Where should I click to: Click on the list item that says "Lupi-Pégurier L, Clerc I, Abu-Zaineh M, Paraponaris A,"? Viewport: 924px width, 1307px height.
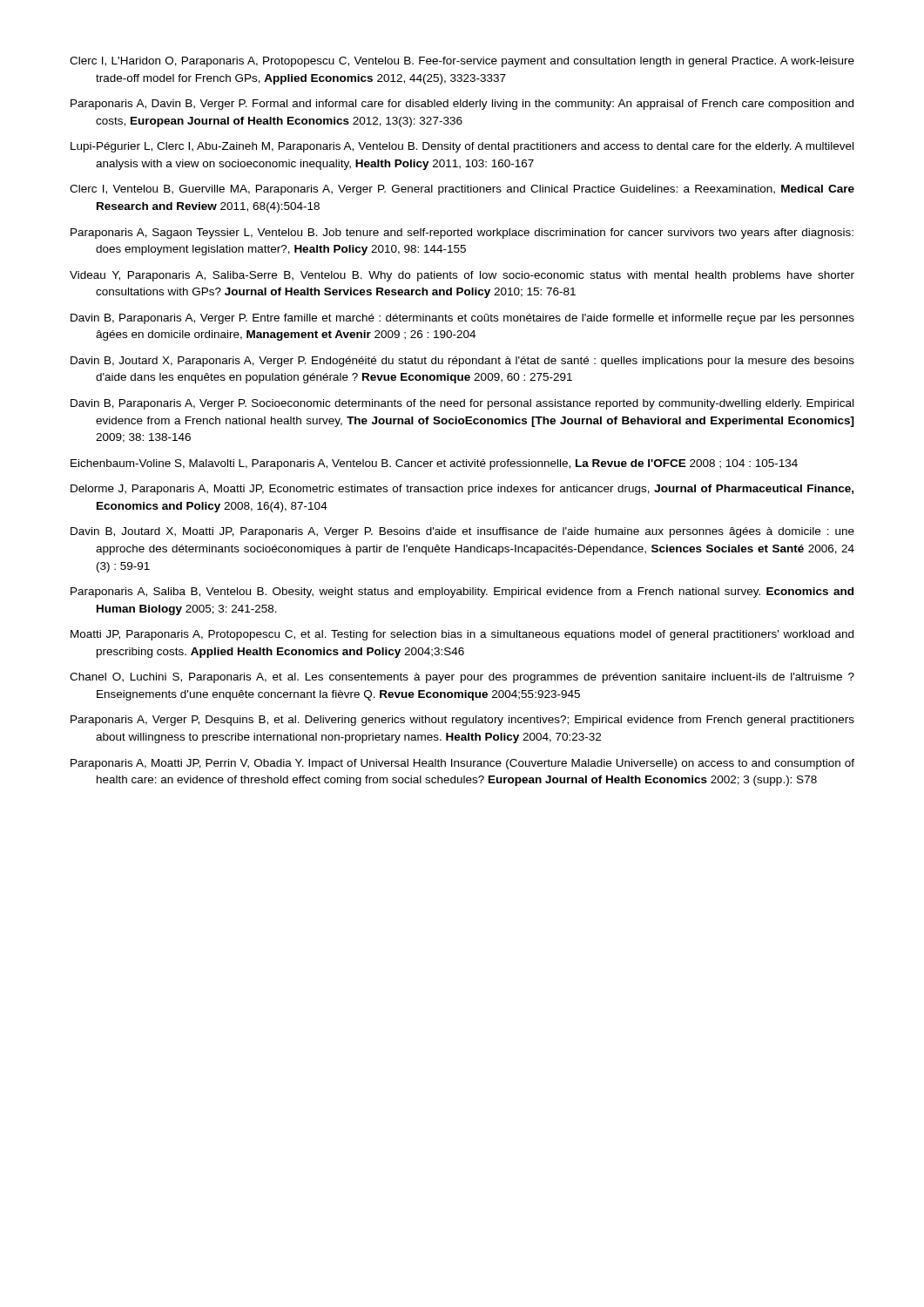click(x=462, y=155)
